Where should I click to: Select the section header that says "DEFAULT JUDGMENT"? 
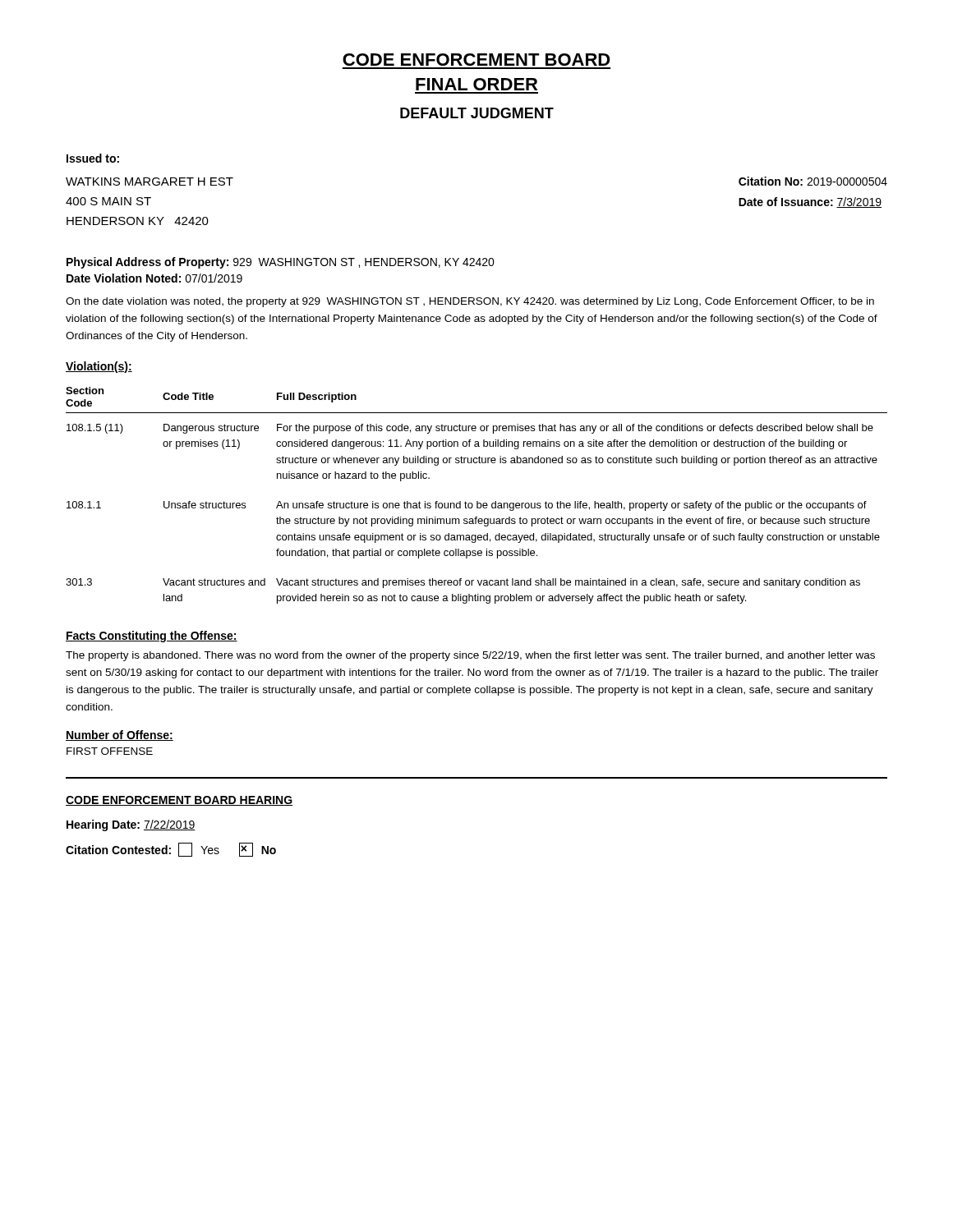pos(476,113)
